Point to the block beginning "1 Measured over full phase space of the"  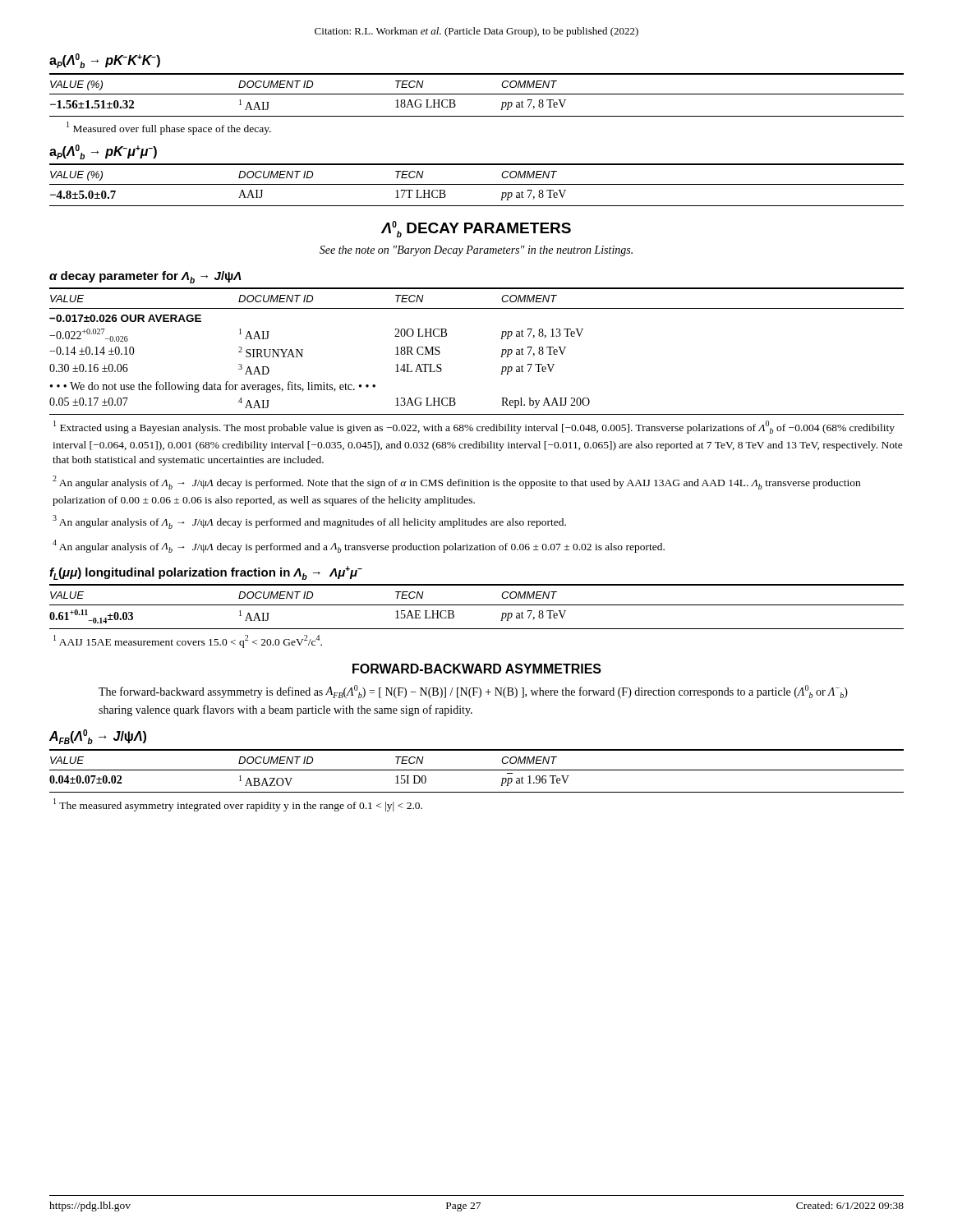click(x=169, y=127)
